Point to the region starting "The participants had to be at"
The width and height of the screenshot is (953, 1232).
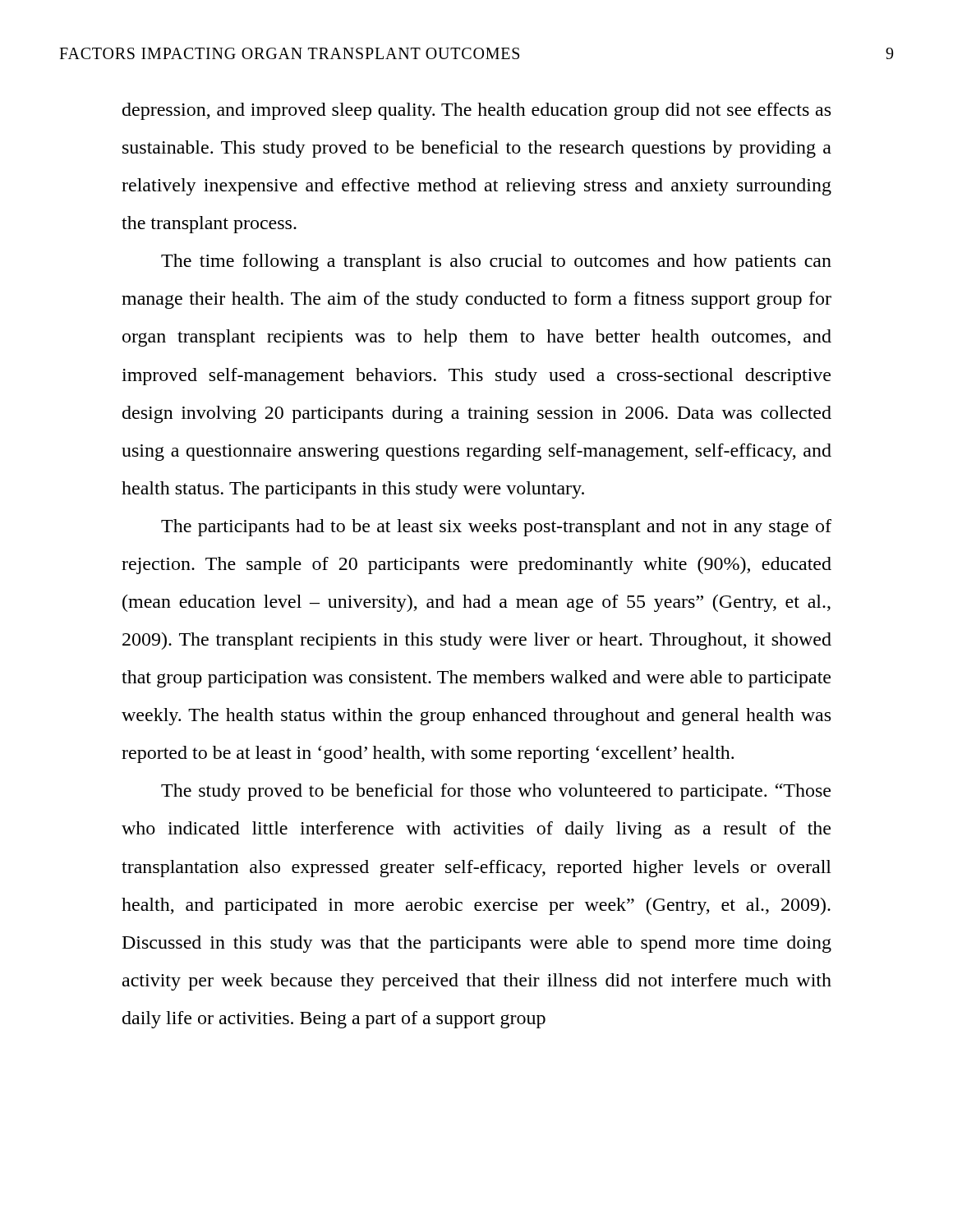coord(476,639)
